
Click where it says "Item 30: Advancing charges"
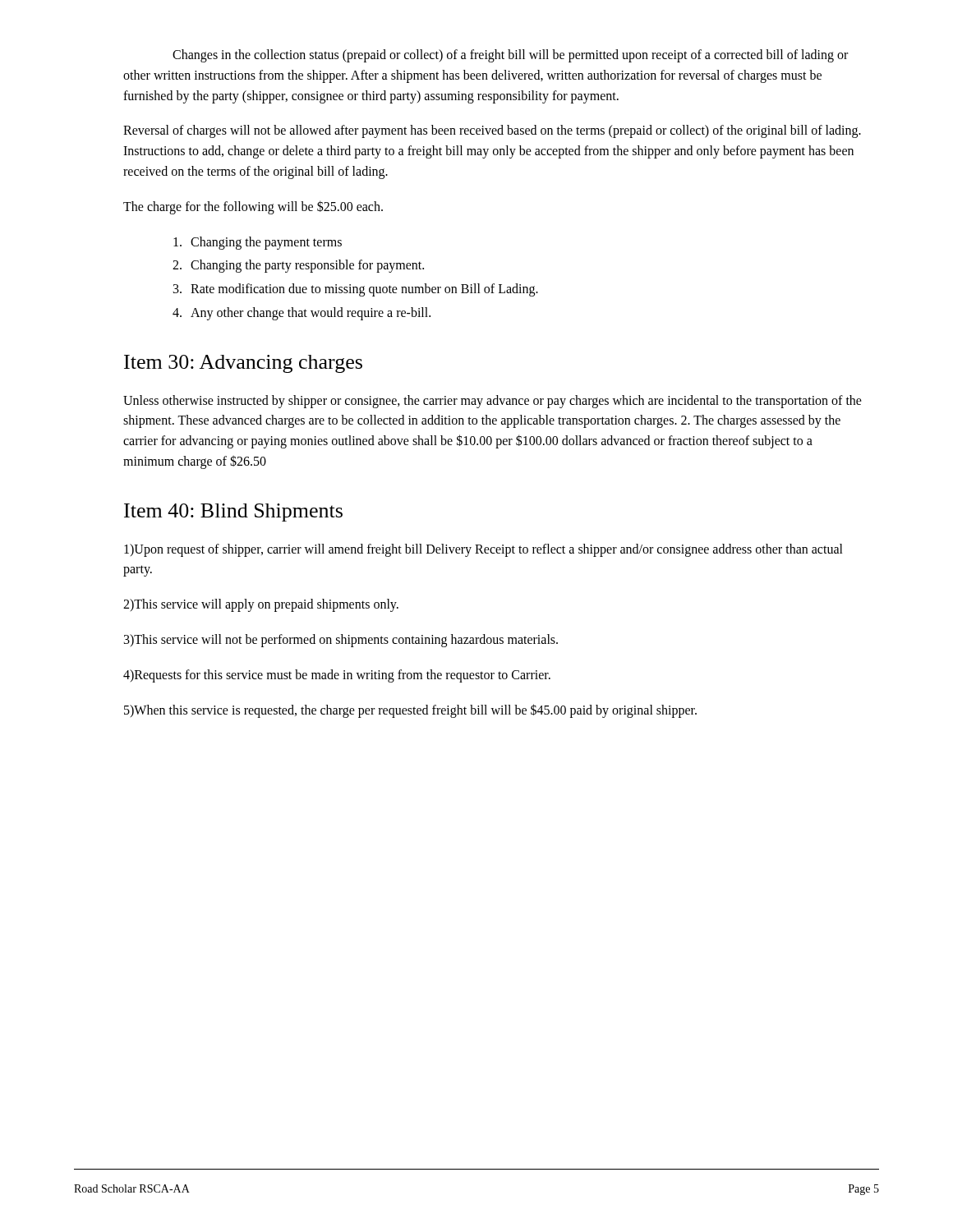243,362
